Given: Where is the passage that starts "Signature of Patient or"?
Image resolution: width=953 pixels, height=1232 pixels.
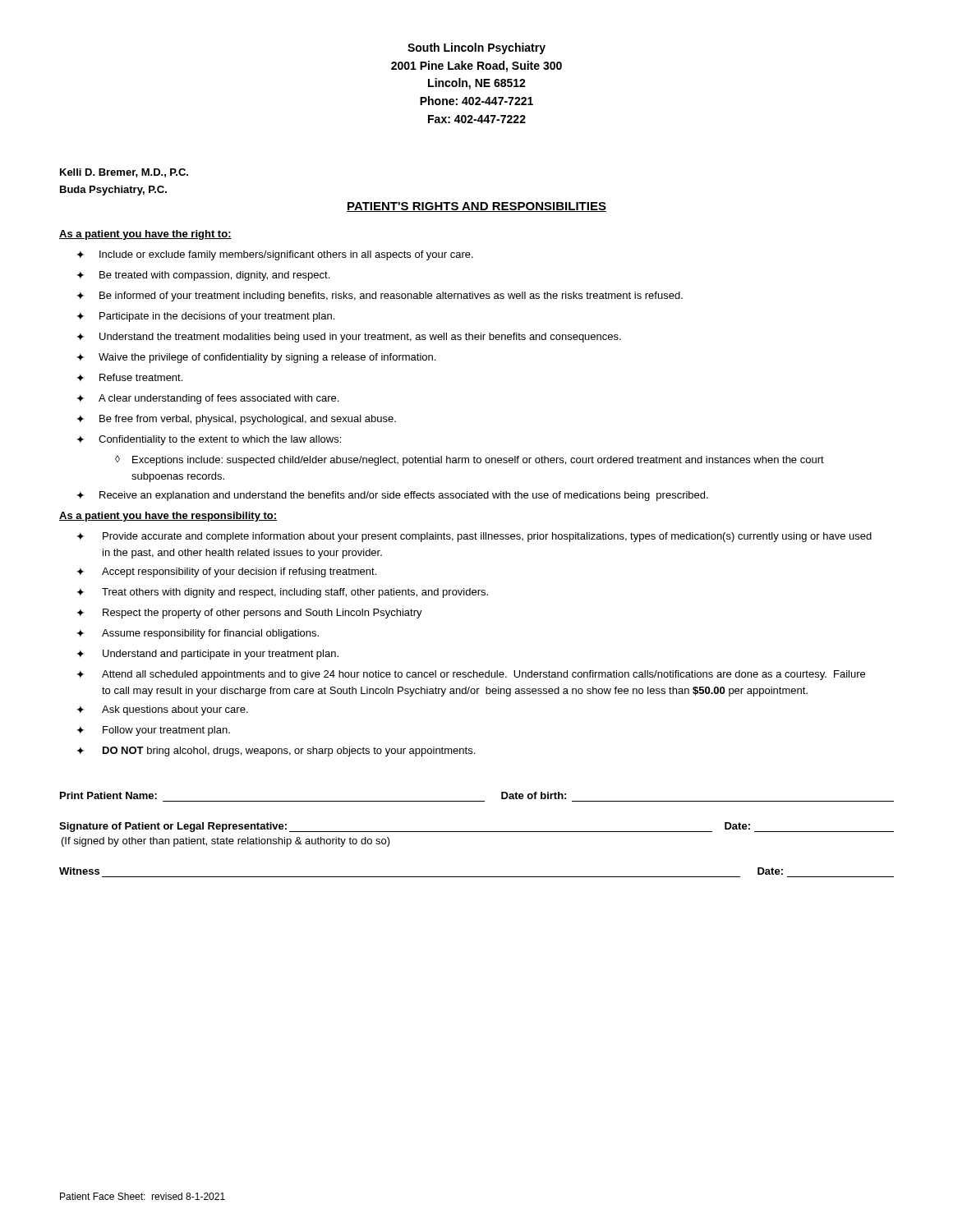Looking at the screenshot, I should point(476,826).
